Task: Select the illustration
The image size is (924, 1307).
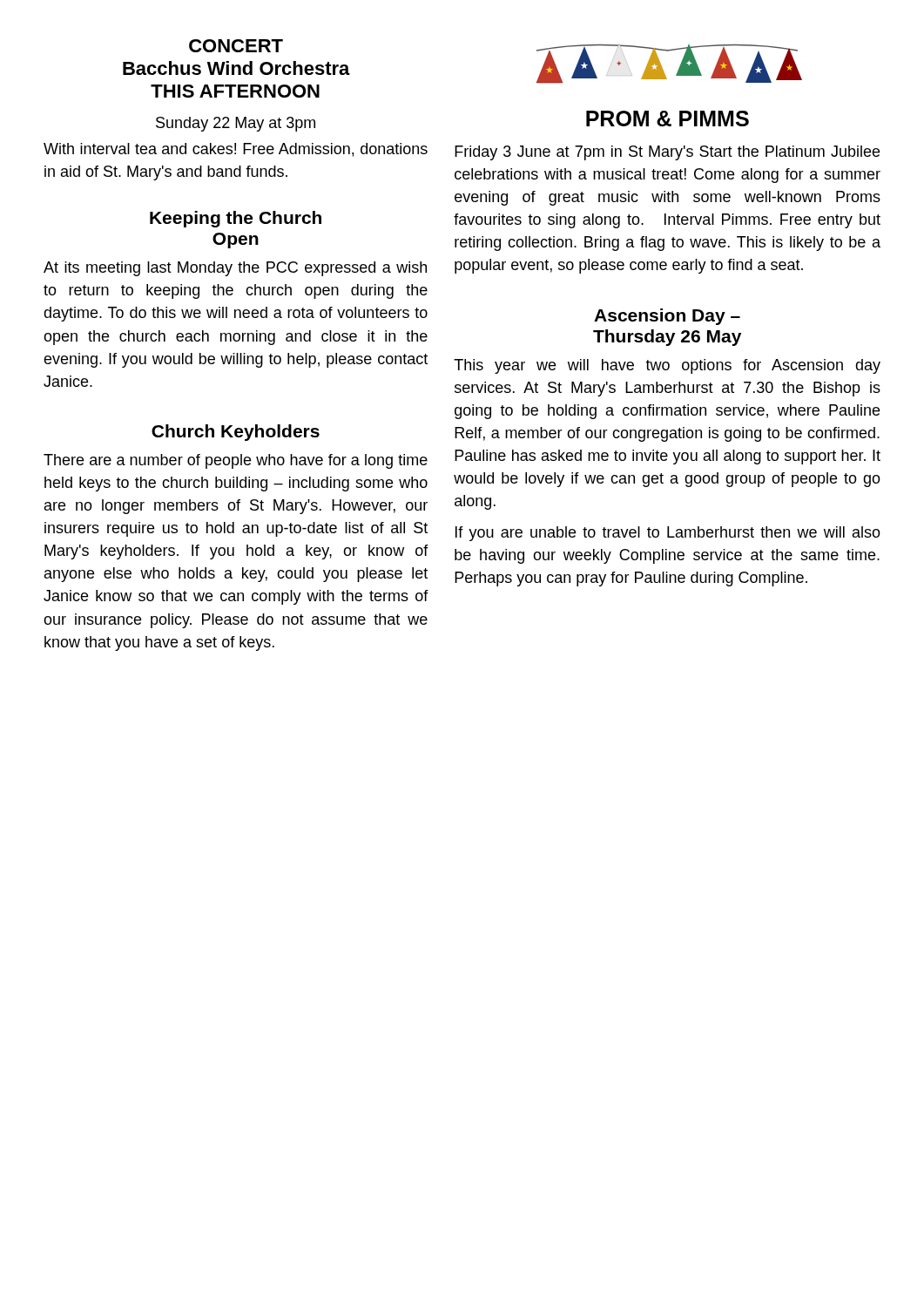Action: (667, 70)
